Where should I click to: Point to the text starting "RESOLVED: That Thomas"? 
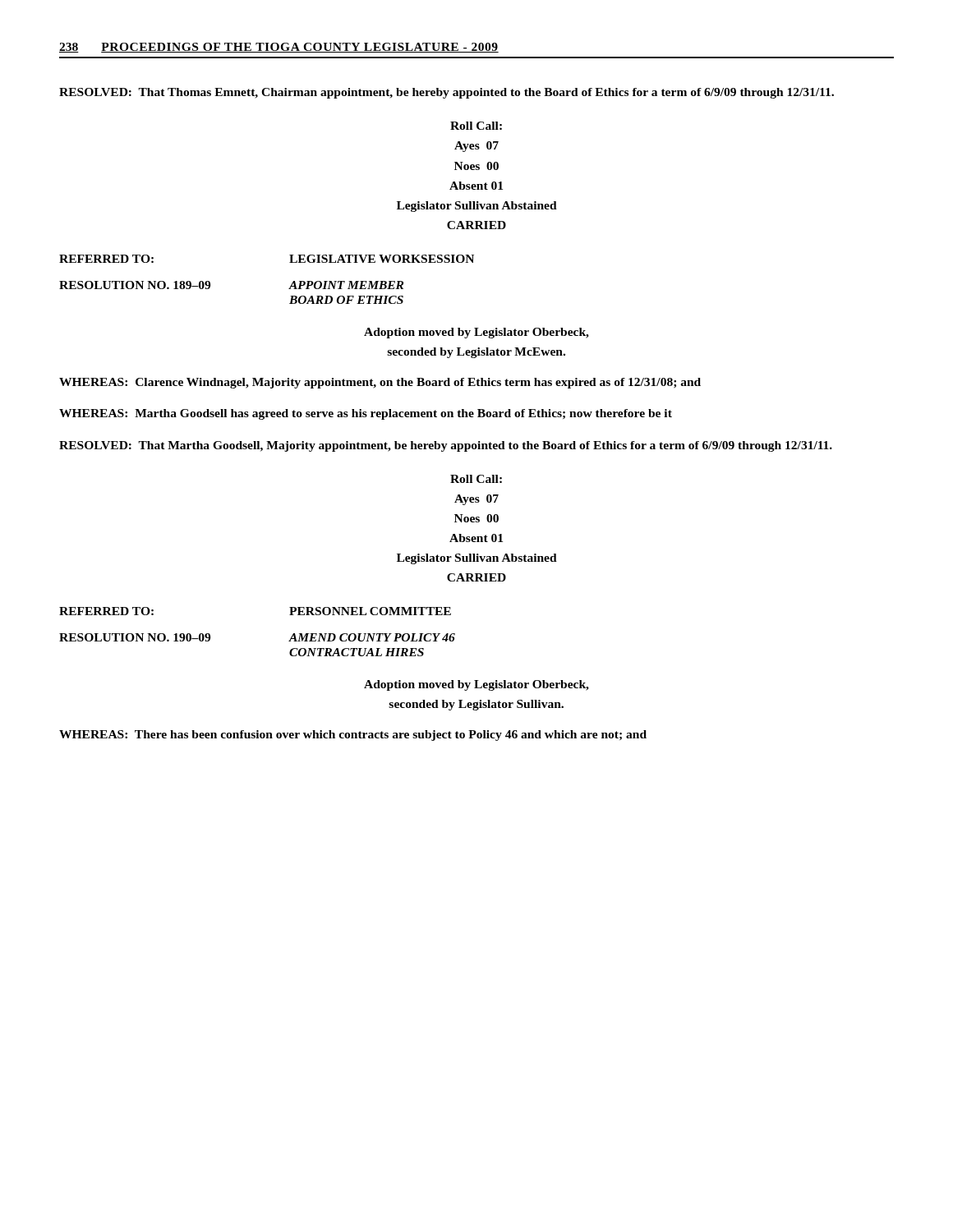point(447,92)
